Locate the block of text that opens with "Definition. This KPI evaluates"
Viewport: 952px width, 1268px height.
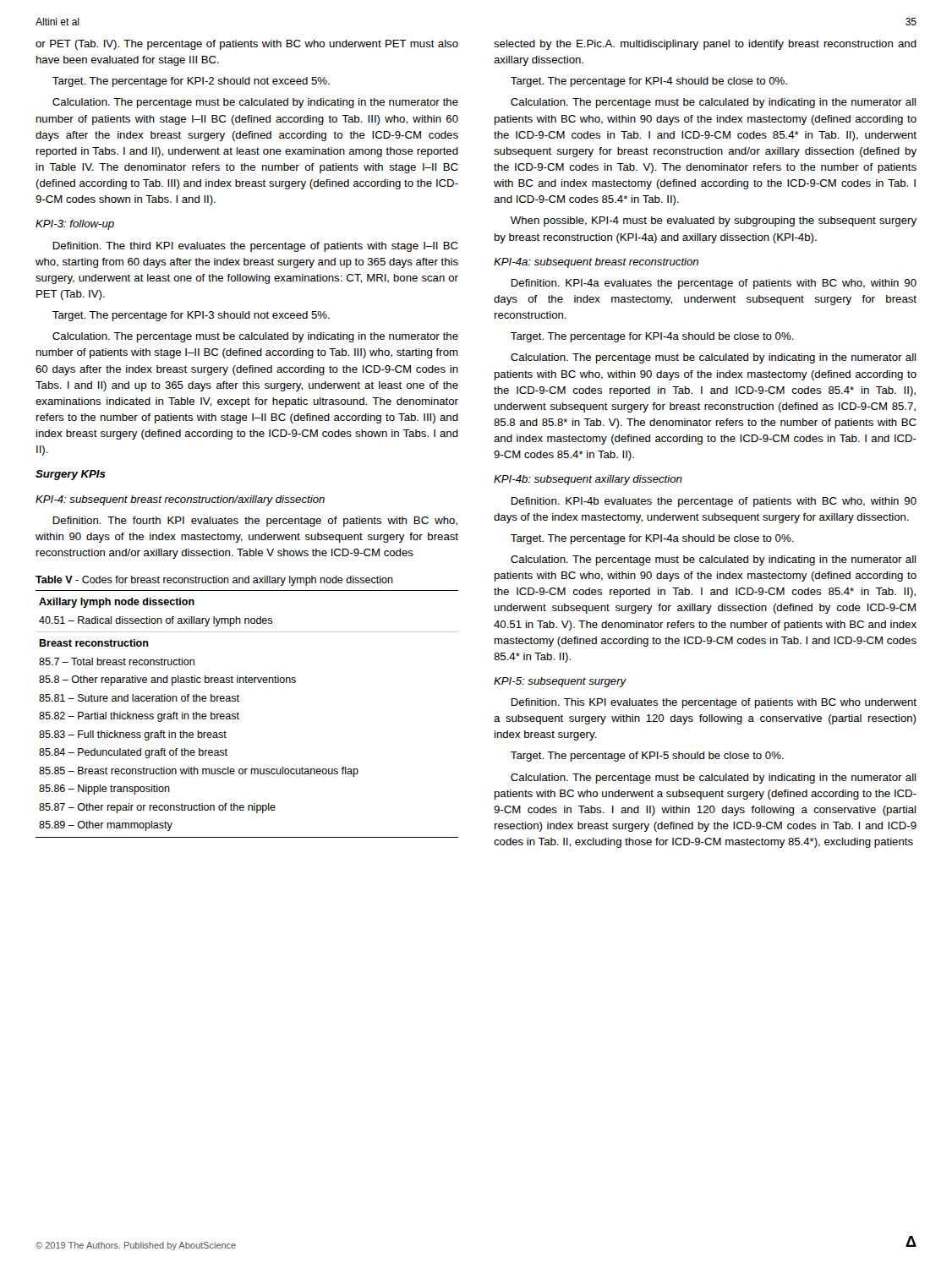tap(705, 772)
